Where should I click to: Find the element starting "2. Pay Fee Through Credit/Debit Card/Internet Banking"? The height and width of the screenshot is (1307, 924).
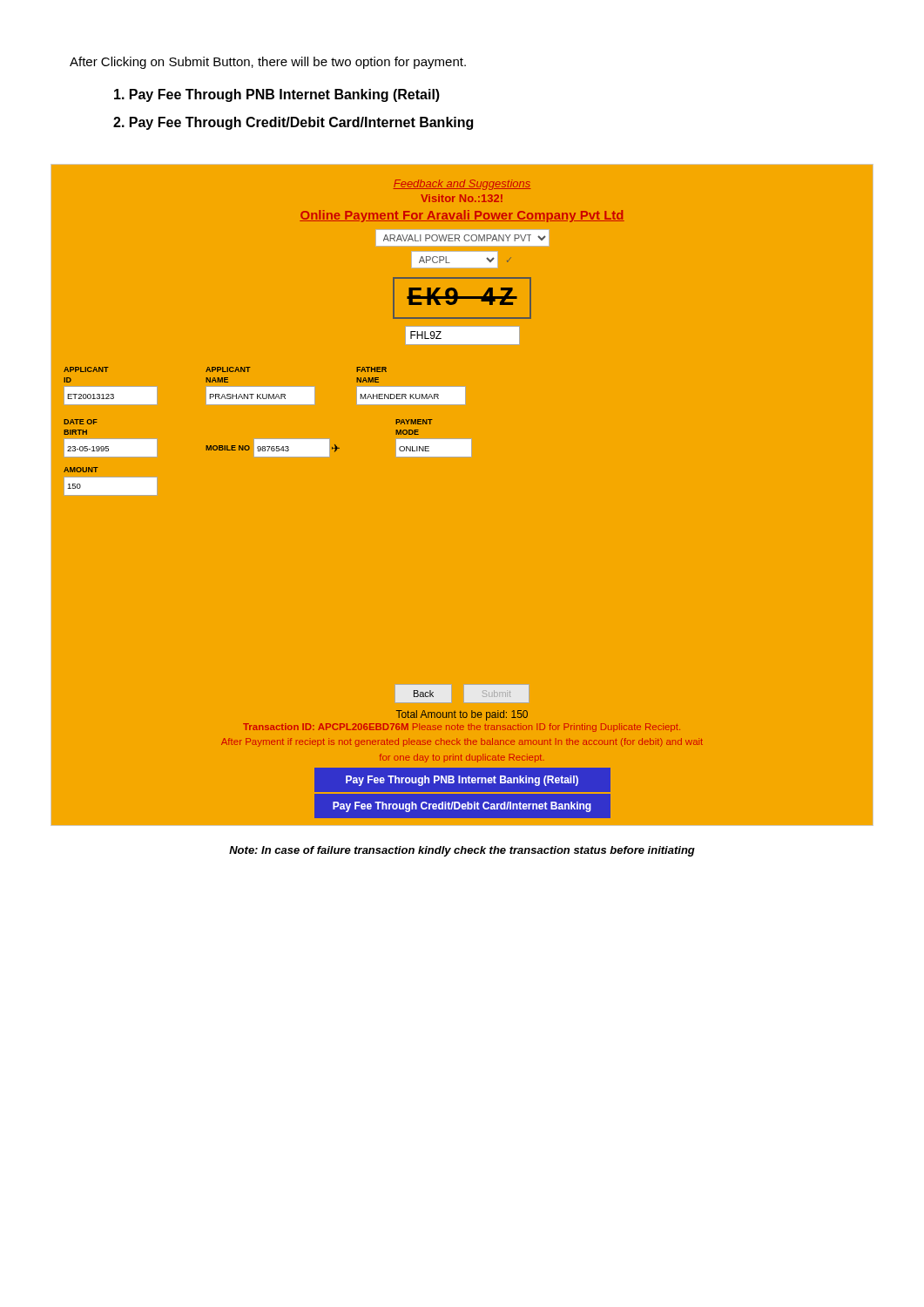coord(294,122)
